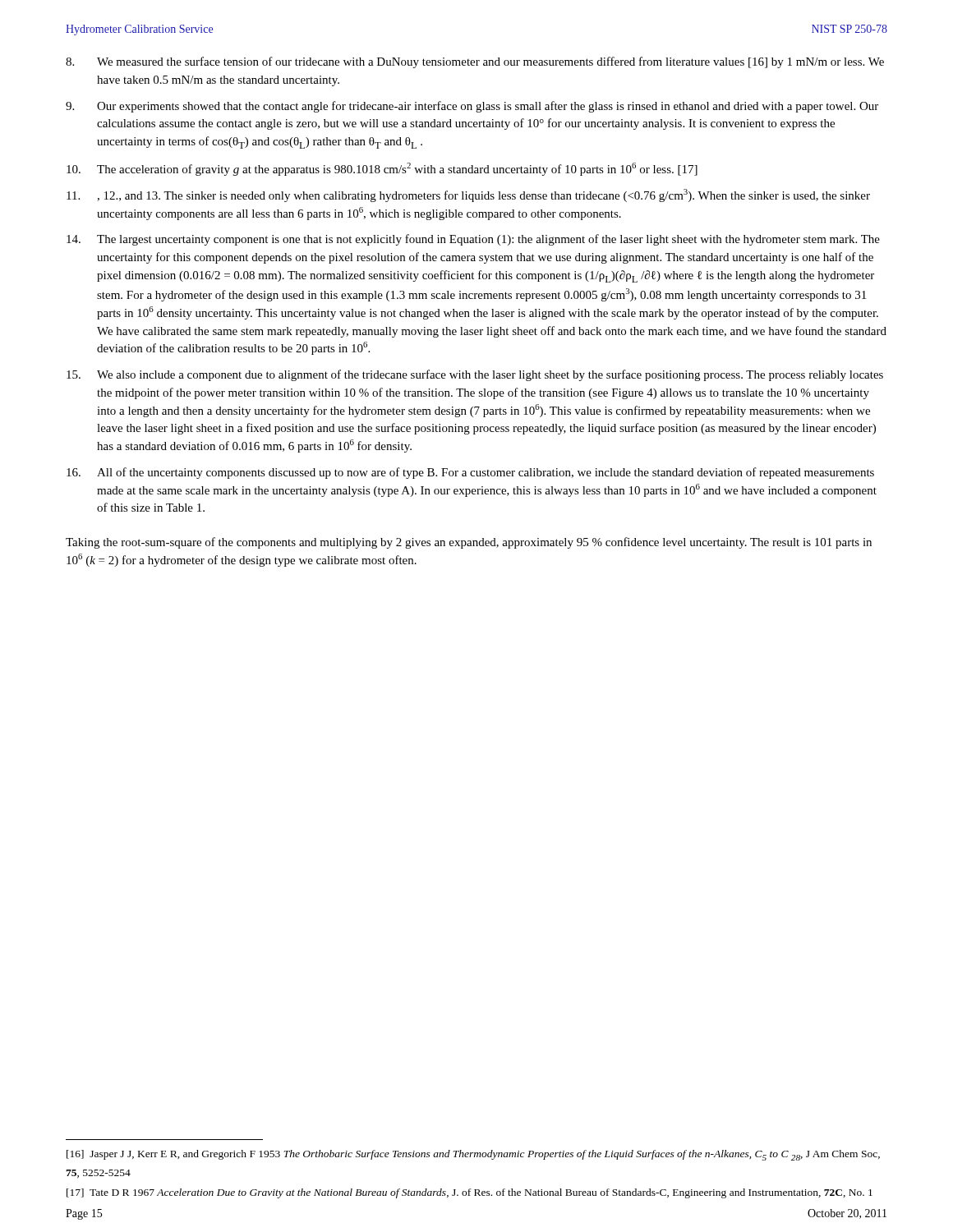
Task: Point to the block starting "Taking the root-sum-square of the components and"
Action: click(x=469, y=551)
